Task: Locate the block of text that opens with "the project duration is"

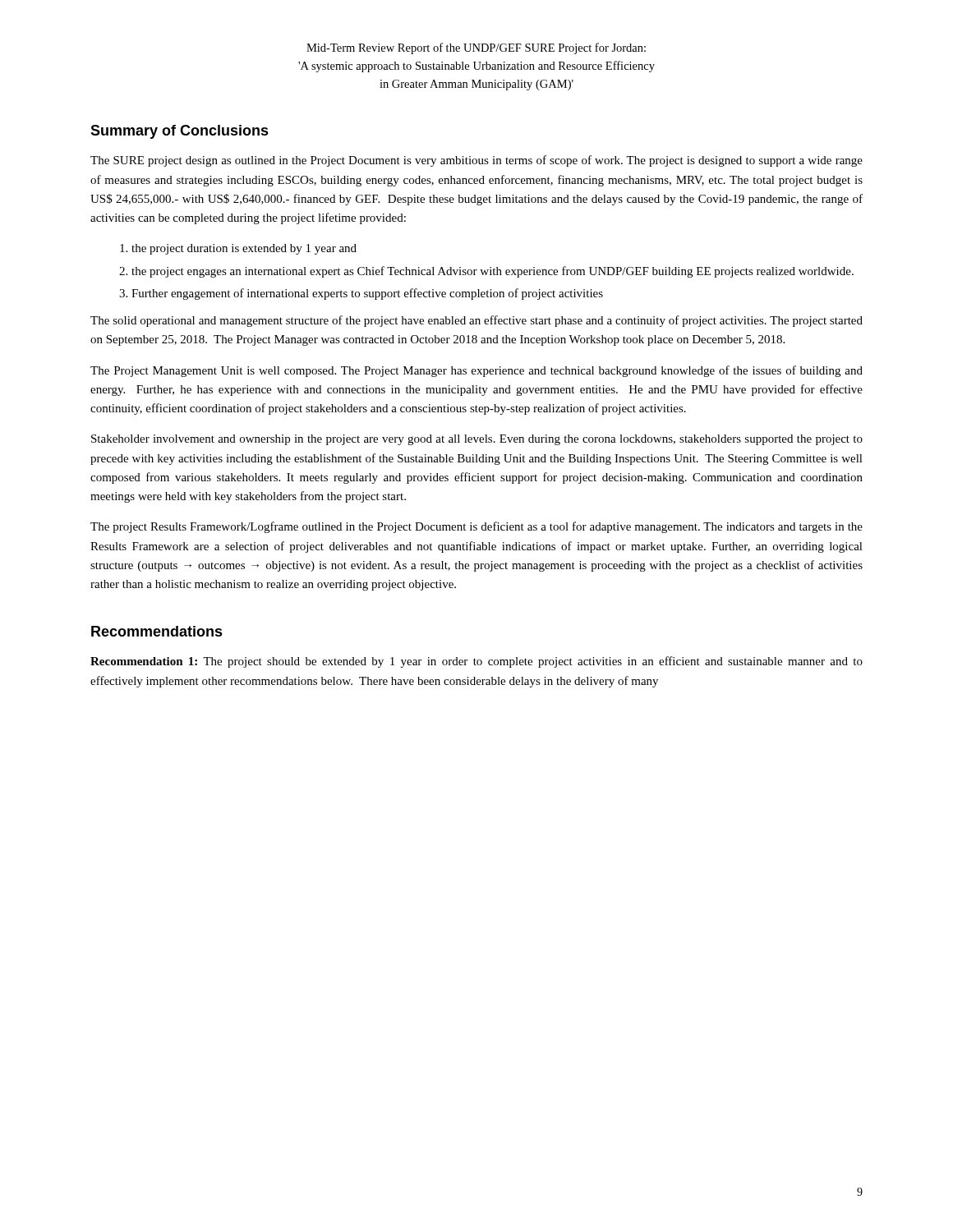Action: pos(244,248)
